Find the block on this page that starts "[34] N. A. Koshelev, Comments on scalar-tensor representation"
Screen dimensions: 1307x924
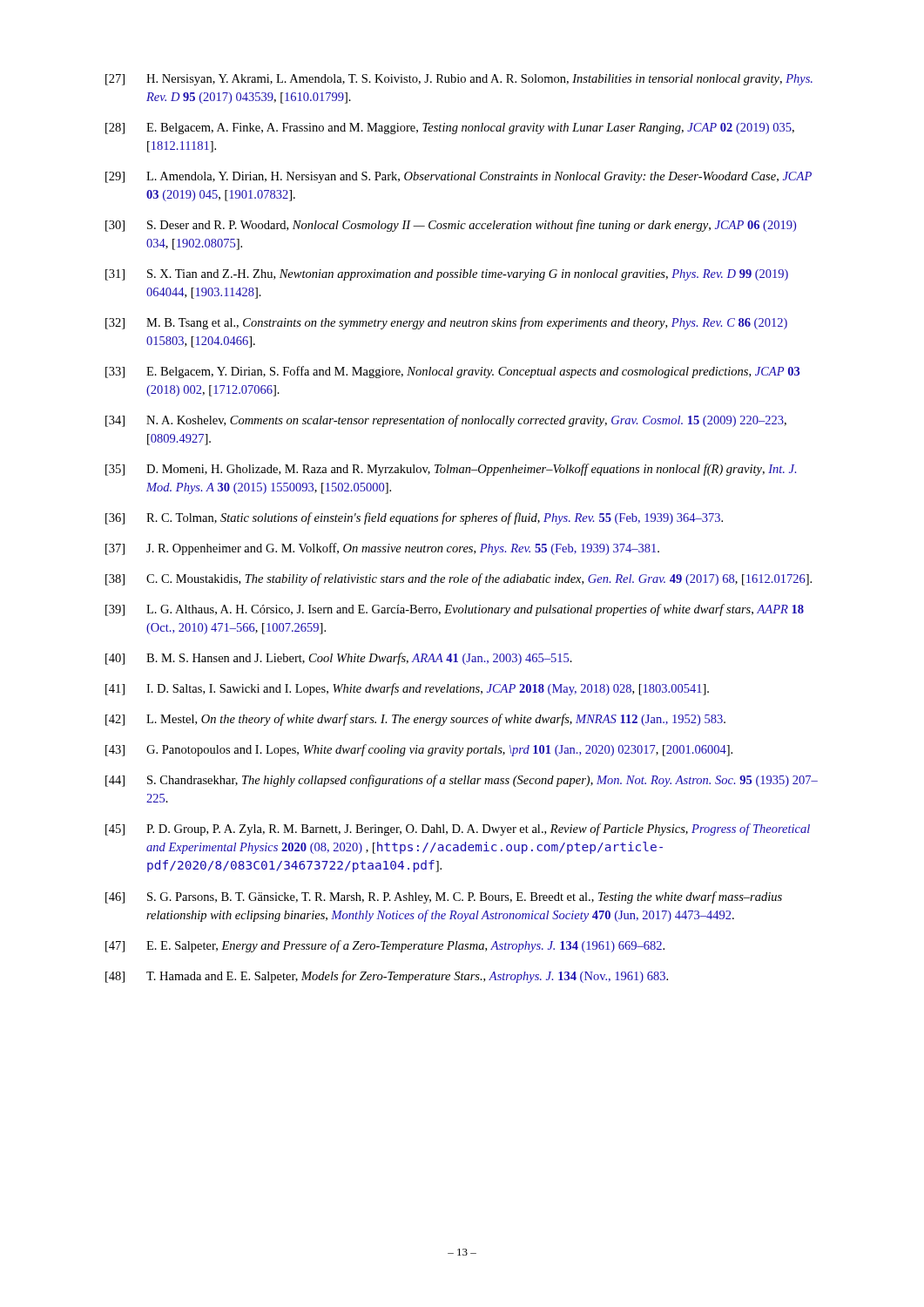tap(462, 430)
